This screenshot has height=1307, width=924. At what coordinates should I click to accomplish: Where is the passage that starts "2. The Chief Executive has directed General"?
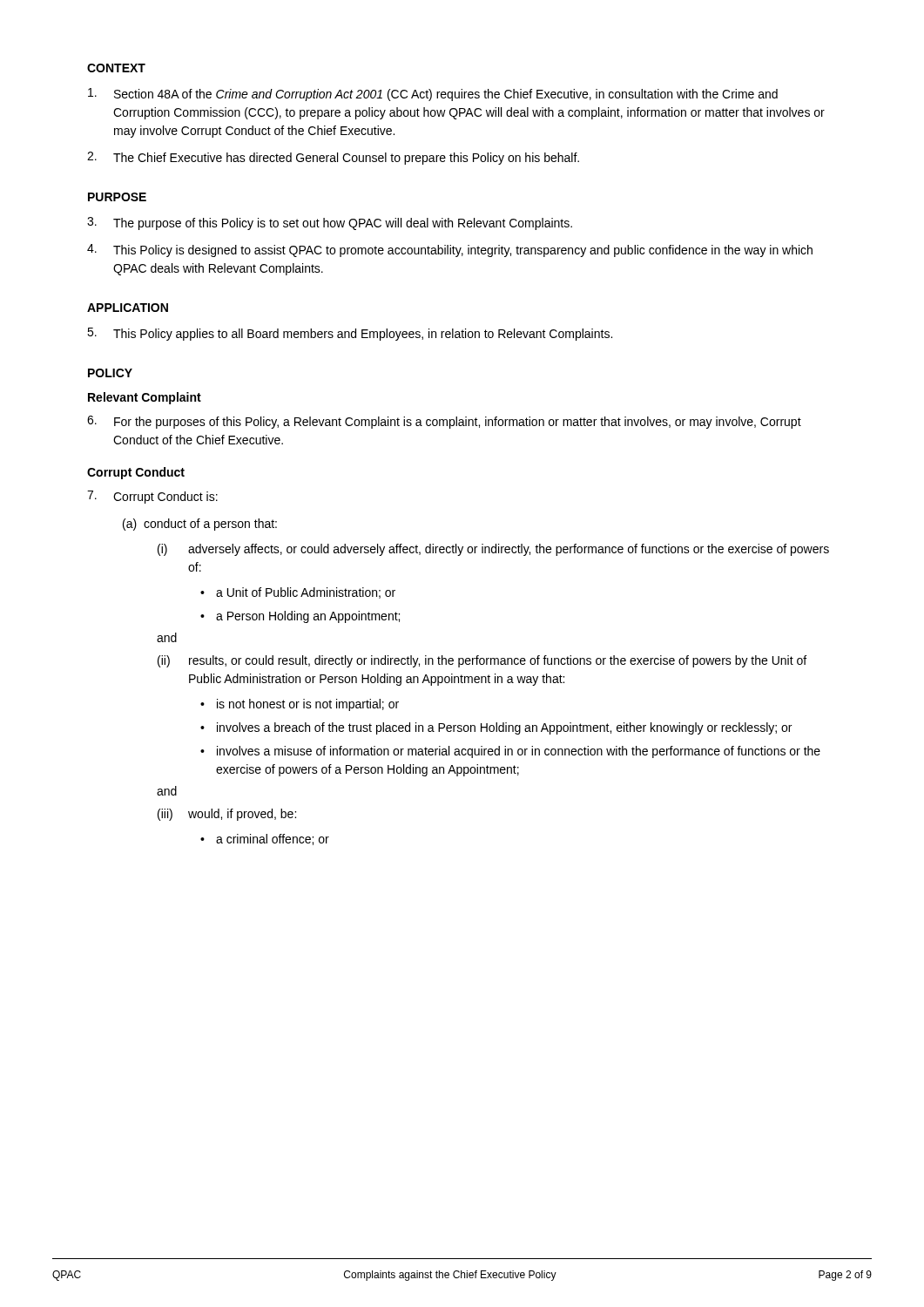click(x=462, y=158)
